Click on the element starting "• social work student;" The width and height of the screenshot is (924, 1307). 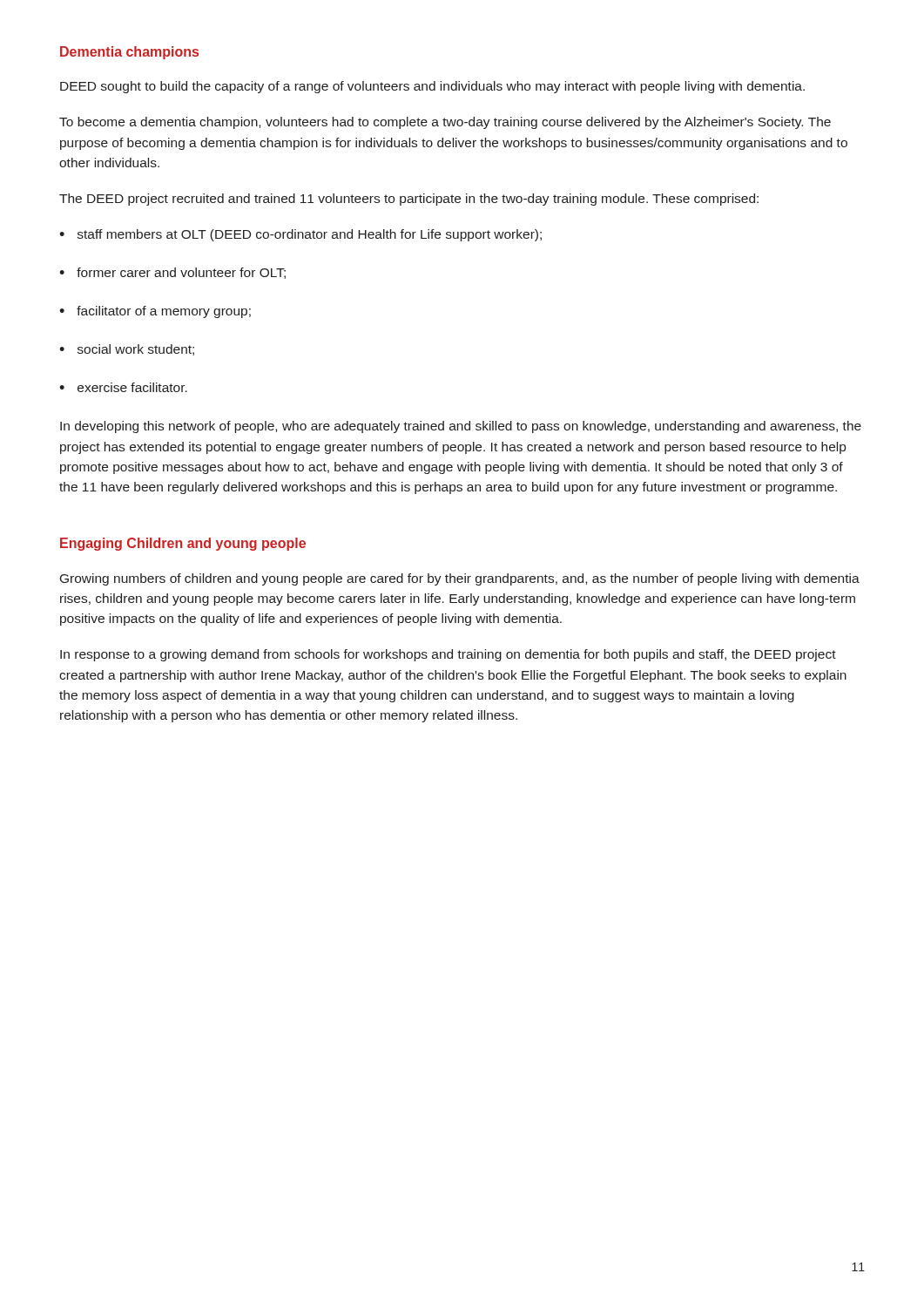coord(127,351)
